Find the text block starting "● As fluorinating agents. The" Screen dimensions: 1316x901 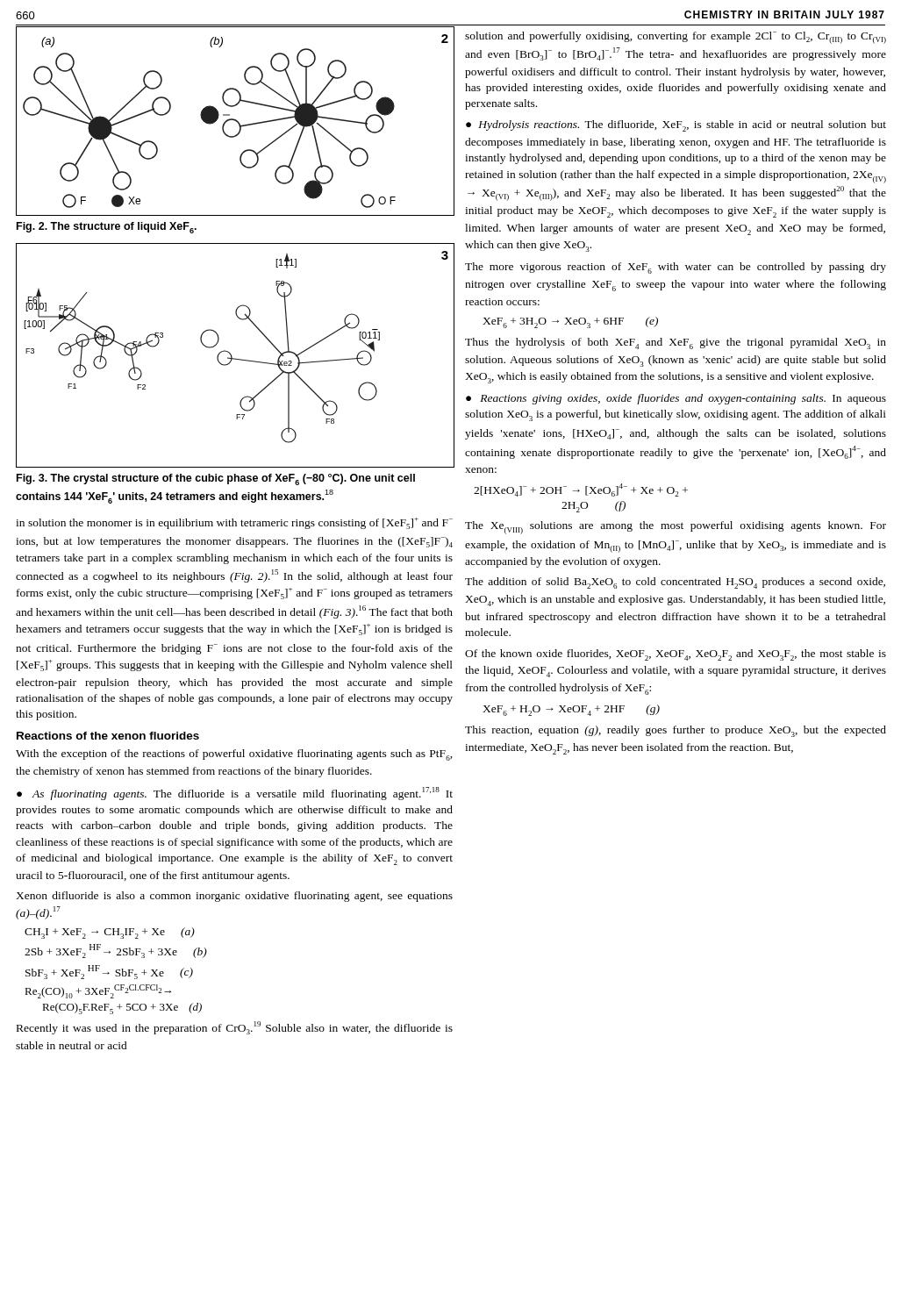(x=234, y=834)
